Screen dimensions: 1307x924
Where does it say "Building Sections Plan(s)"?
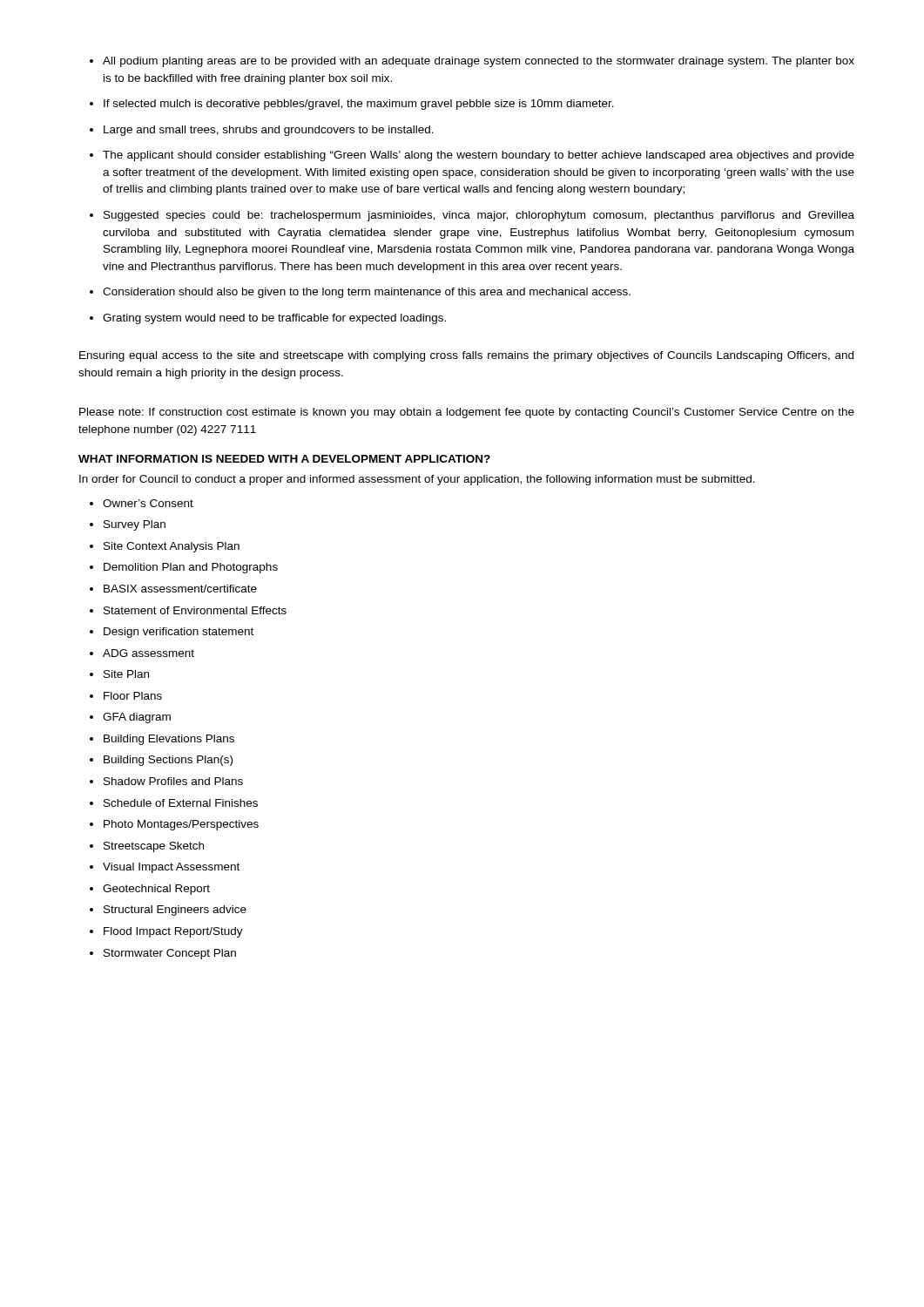click(x=168, y=760)
